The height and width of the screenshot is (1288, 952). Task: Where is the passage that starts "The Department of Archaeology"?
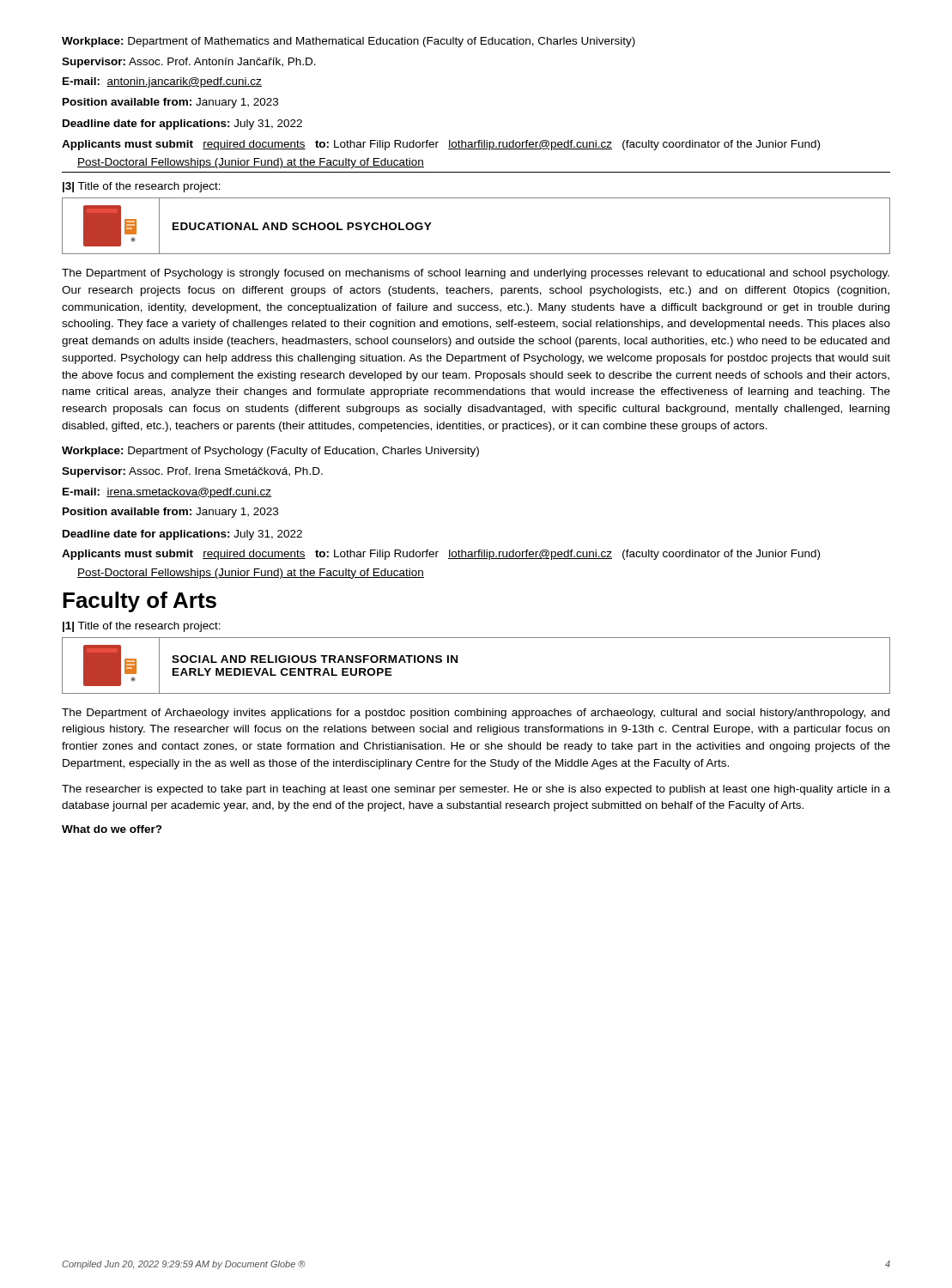tap(476, 738)
